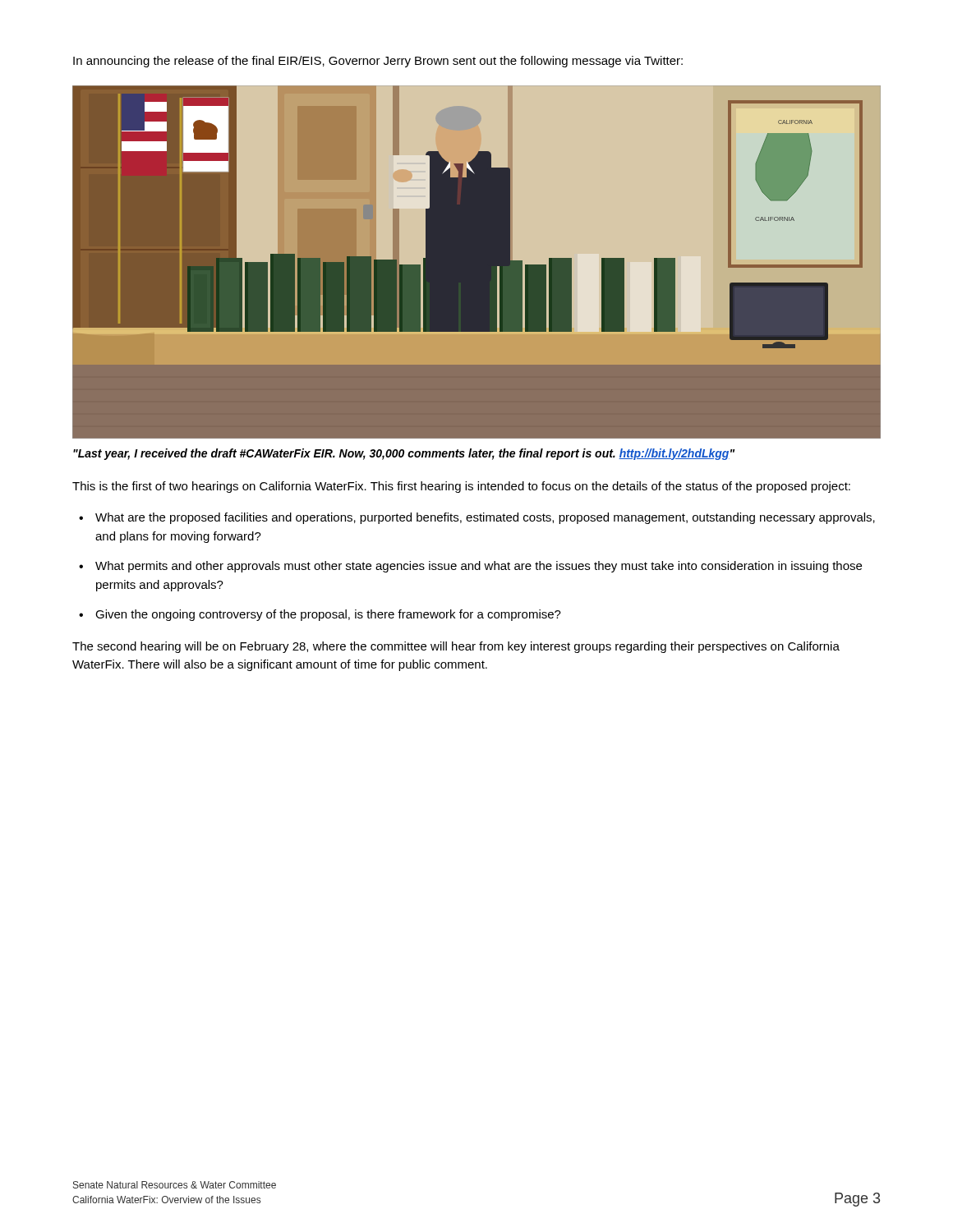This screenshot has height=1232, width=953.
Task: Select the list item that says "What are the proposed facilities and"
Action: (x=476, y=527)
